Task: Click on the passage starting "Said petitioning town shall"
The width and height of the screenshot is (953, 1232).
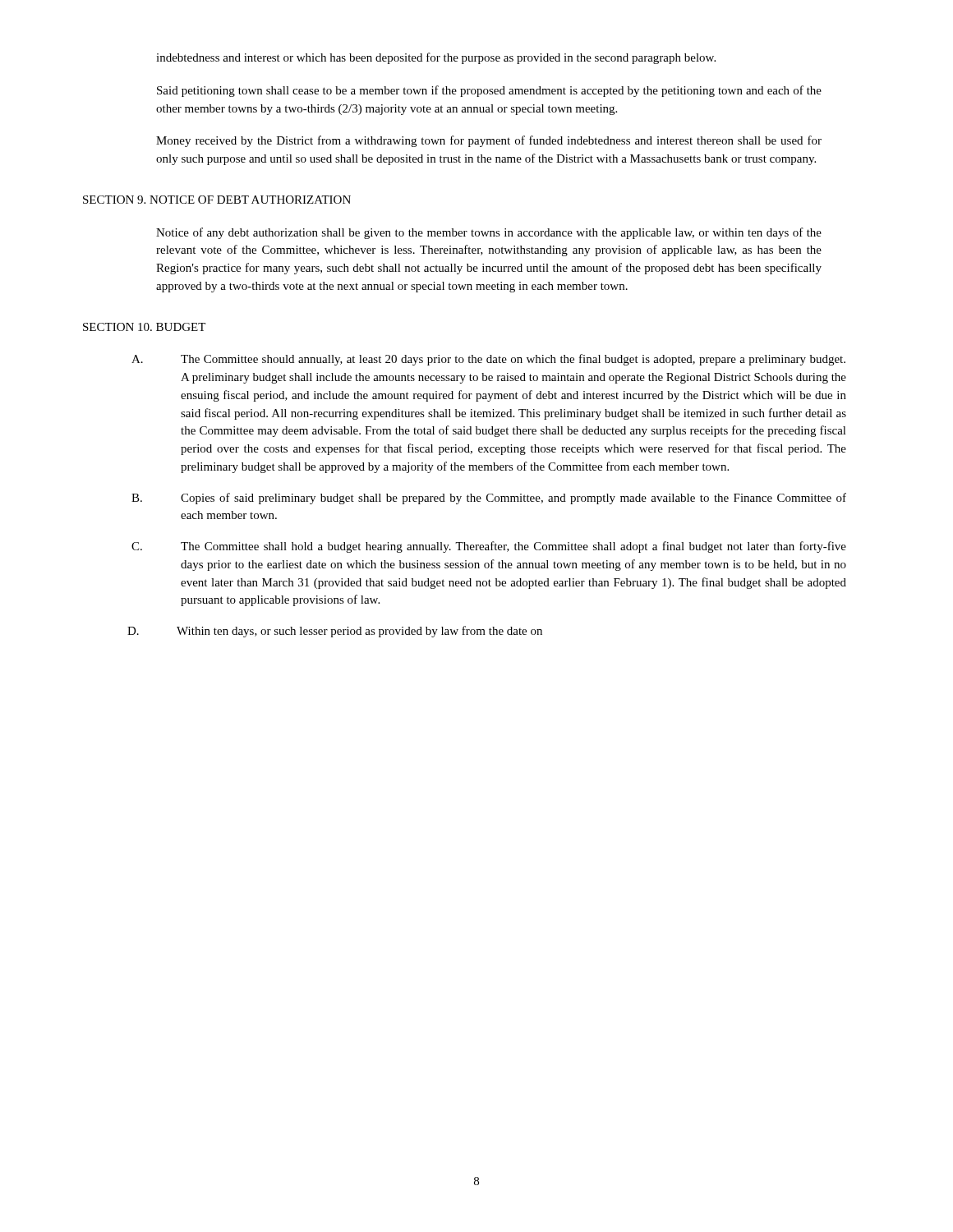Action: pos(489,99)
